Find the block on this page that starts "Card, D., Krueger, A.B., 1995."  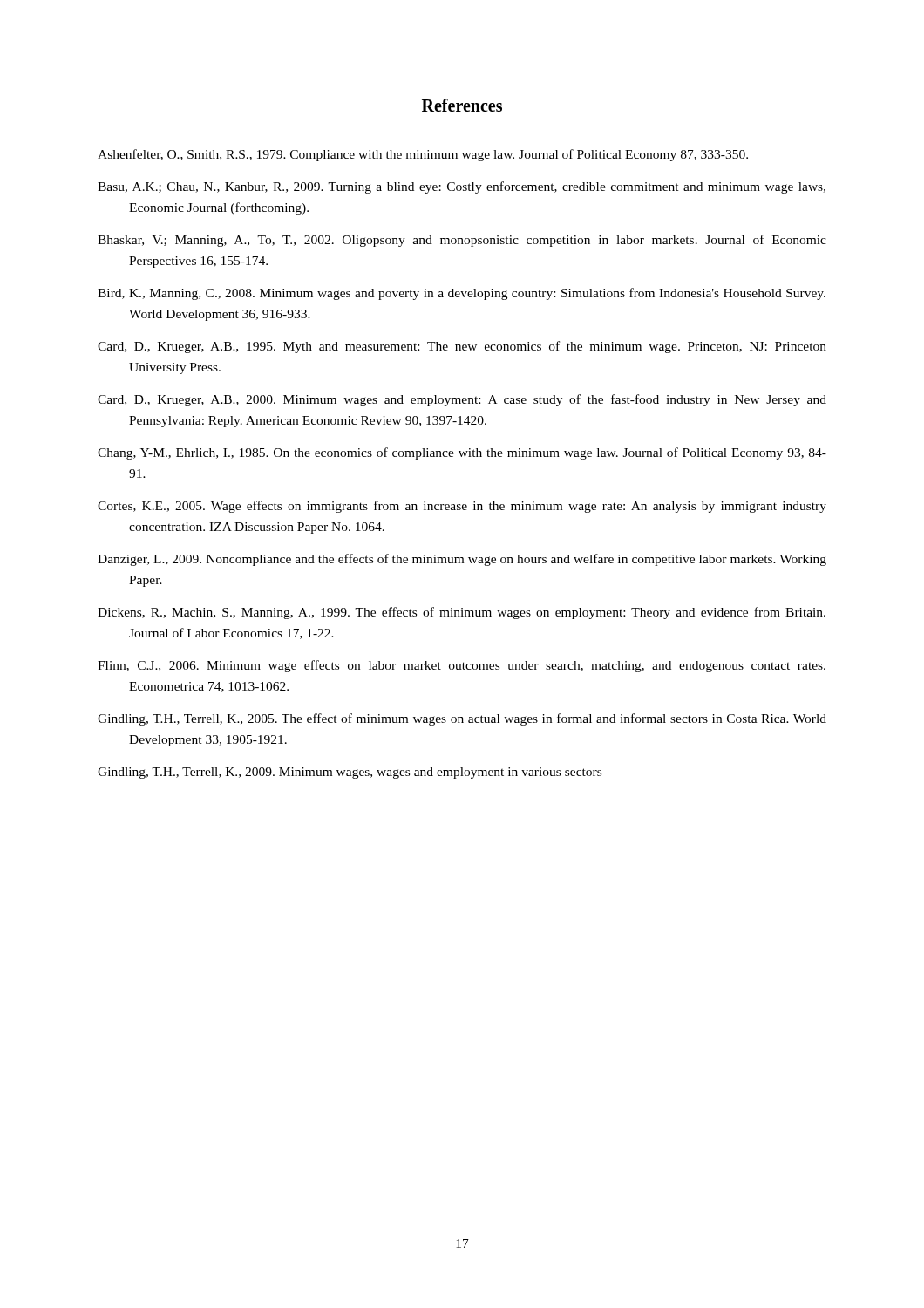tap(462, 356)
